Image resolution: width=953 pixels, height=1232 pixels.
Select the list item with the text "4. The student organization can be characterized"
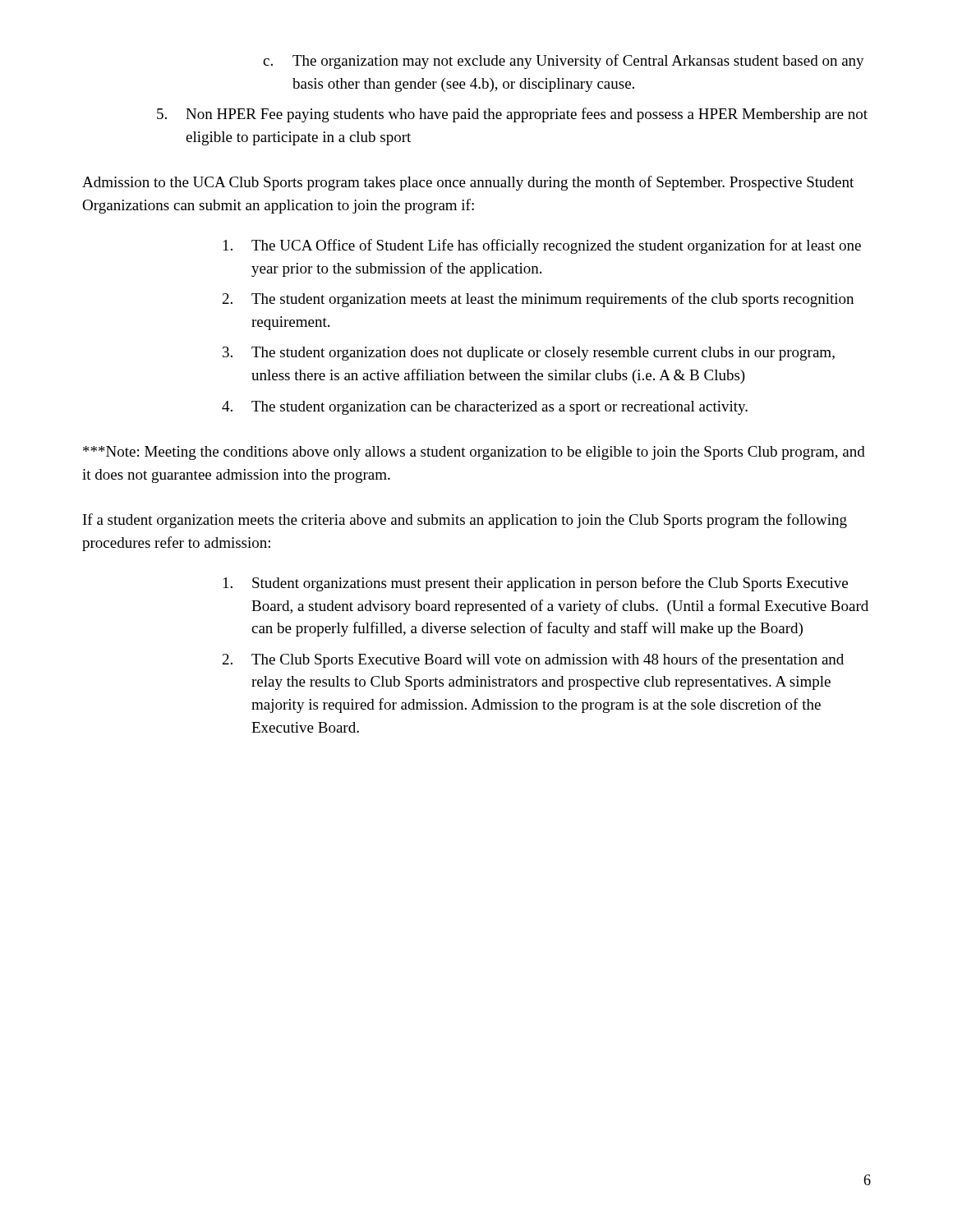pos(485,406)
